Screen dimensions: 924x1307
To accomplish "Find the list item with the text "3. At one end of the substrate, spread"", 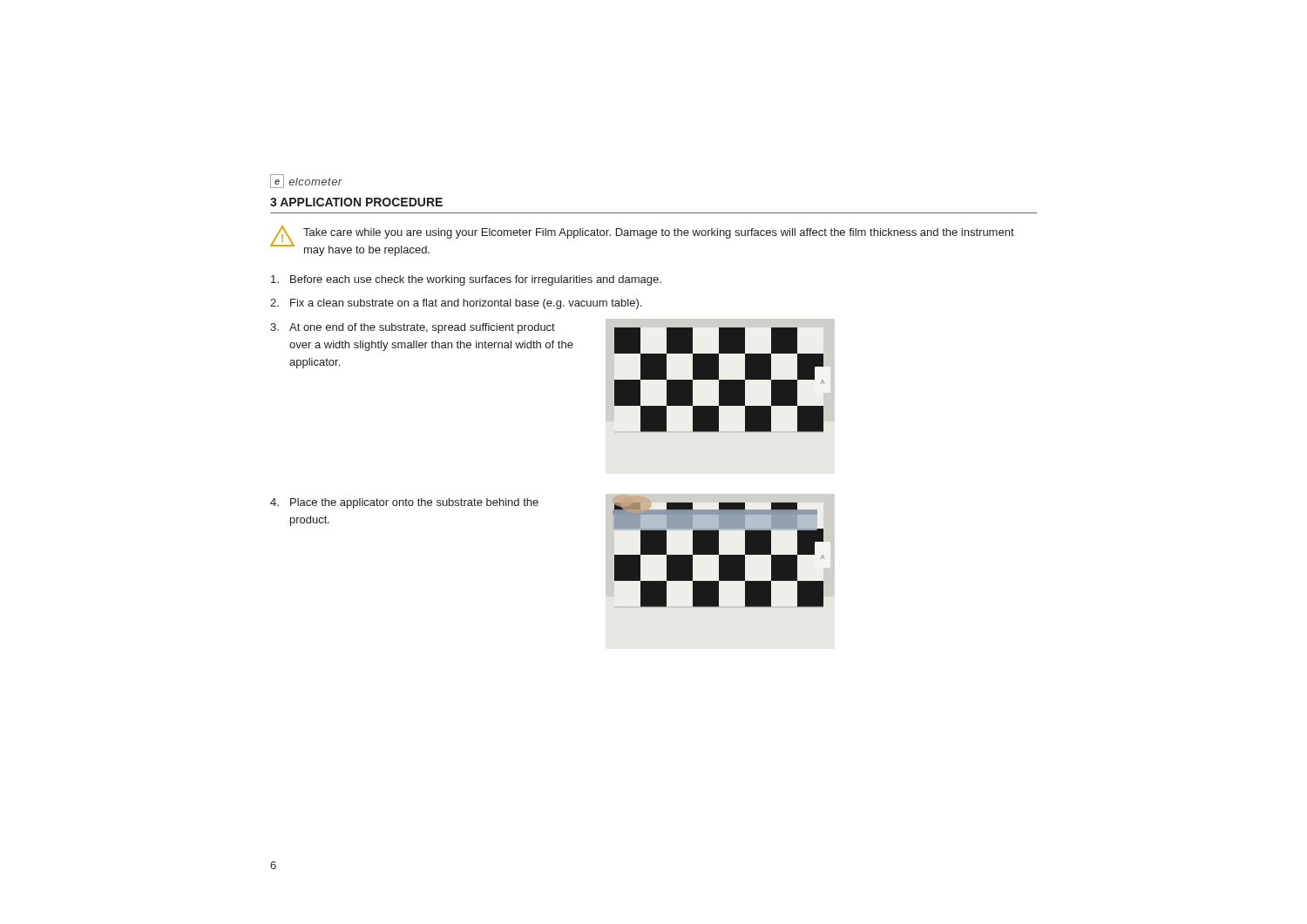I will click(x=425, y=345).
